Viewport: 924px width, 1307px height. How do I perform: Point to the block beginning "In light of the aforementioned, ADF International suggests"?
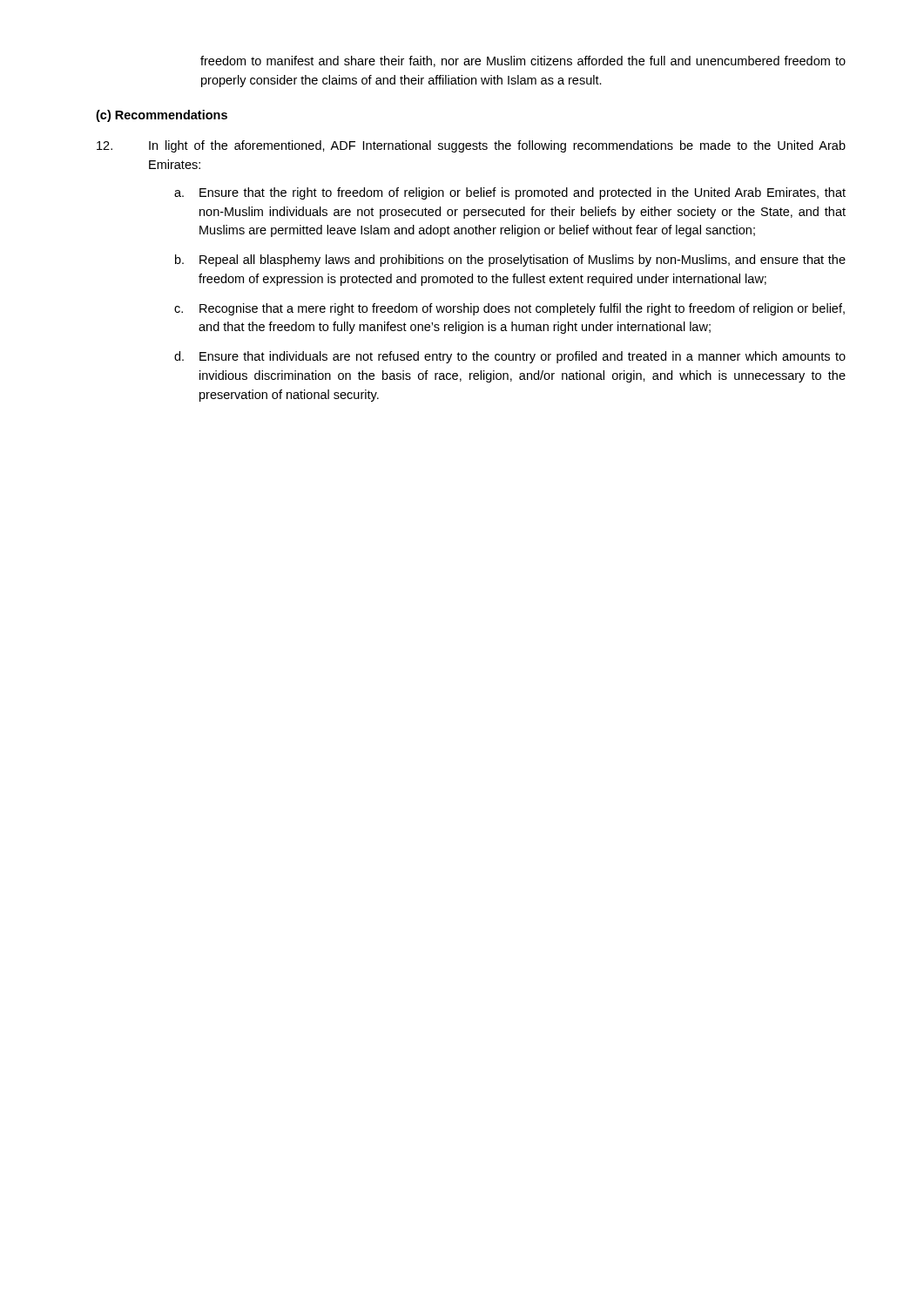click(x=497, y=272)
